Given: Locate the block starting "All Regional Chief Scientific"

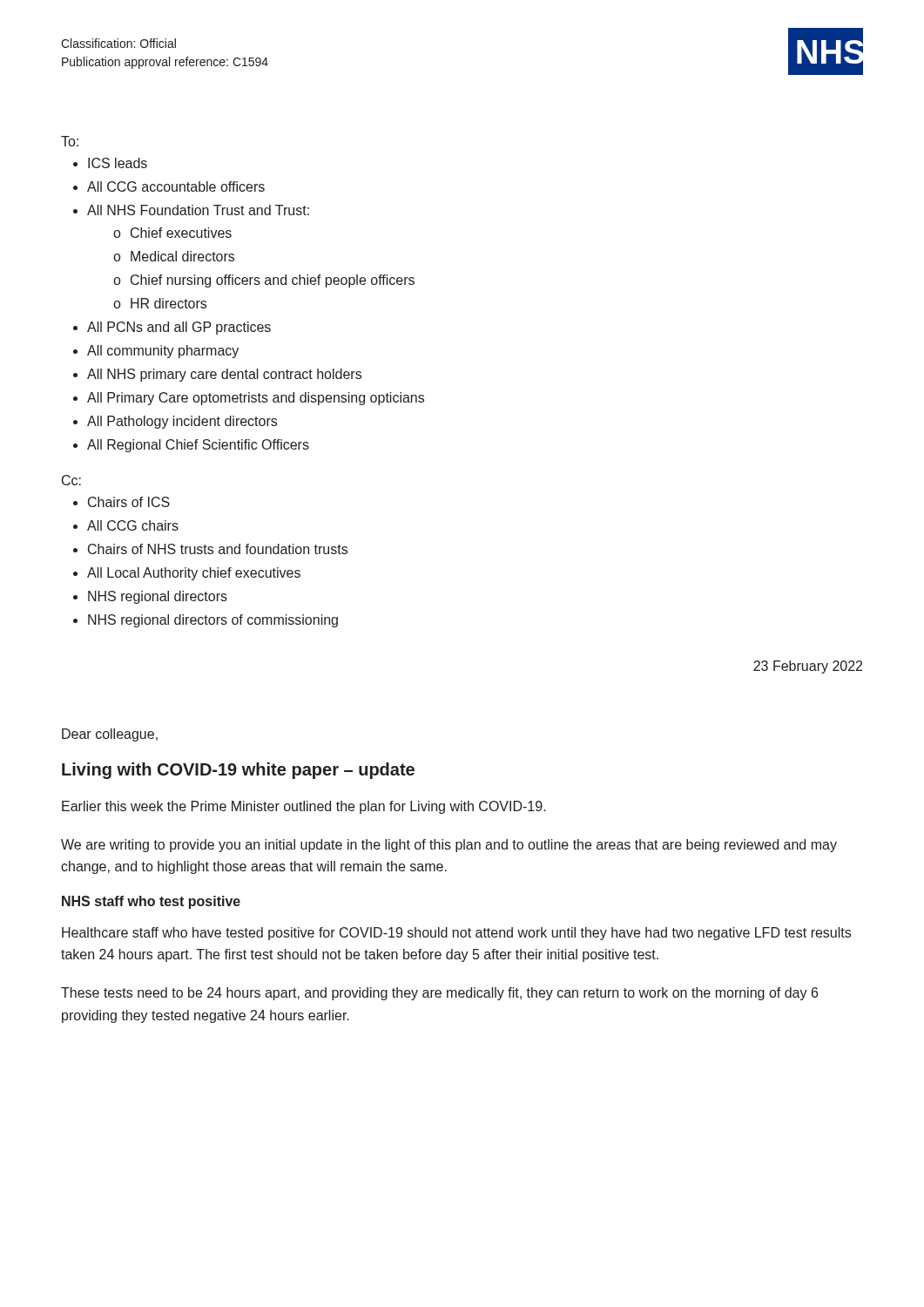Looking at the screenshot, I should click(198, 445).
